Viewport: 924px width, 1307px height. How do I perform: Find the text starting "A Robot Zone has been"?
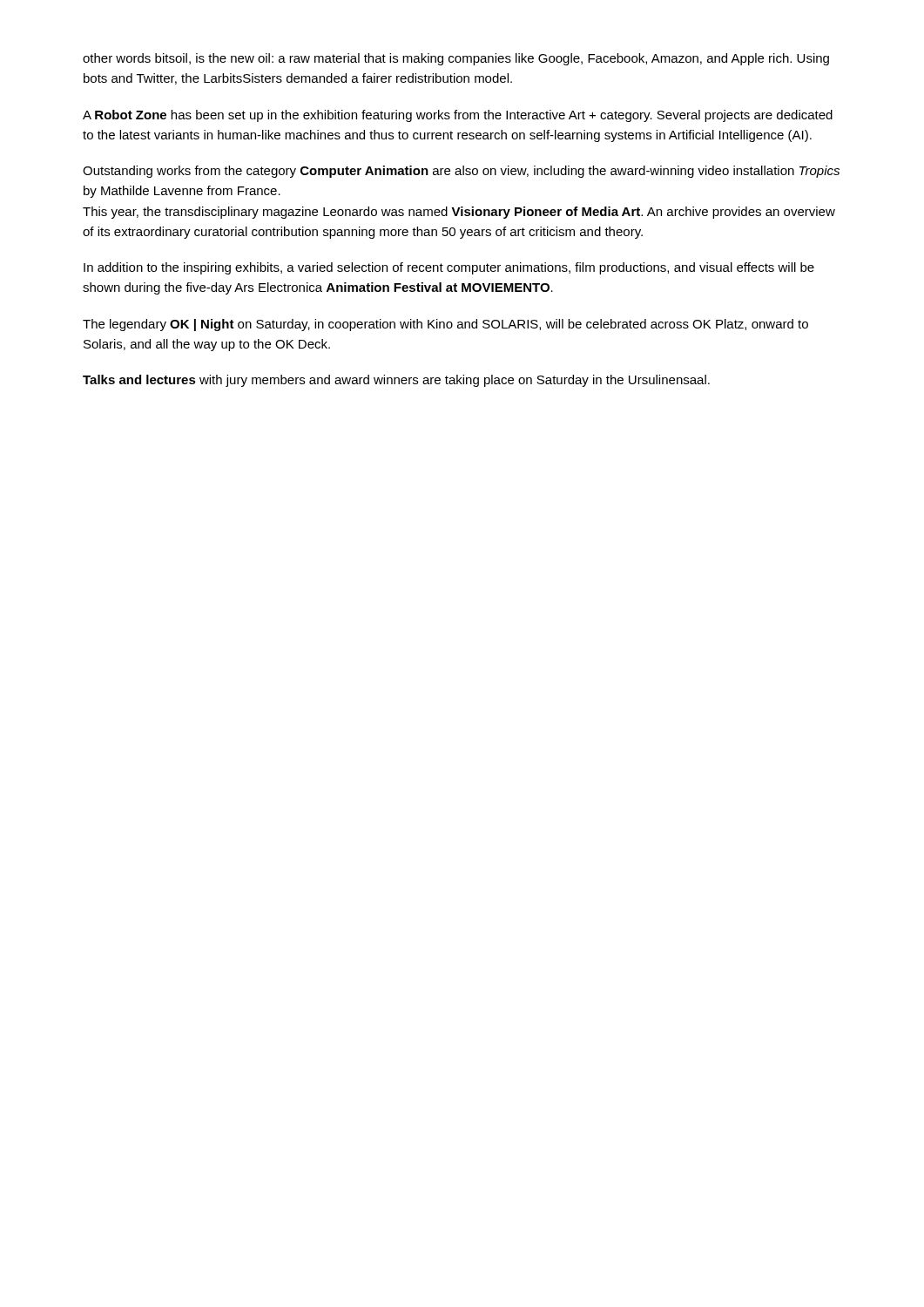[x=458, y=124]
